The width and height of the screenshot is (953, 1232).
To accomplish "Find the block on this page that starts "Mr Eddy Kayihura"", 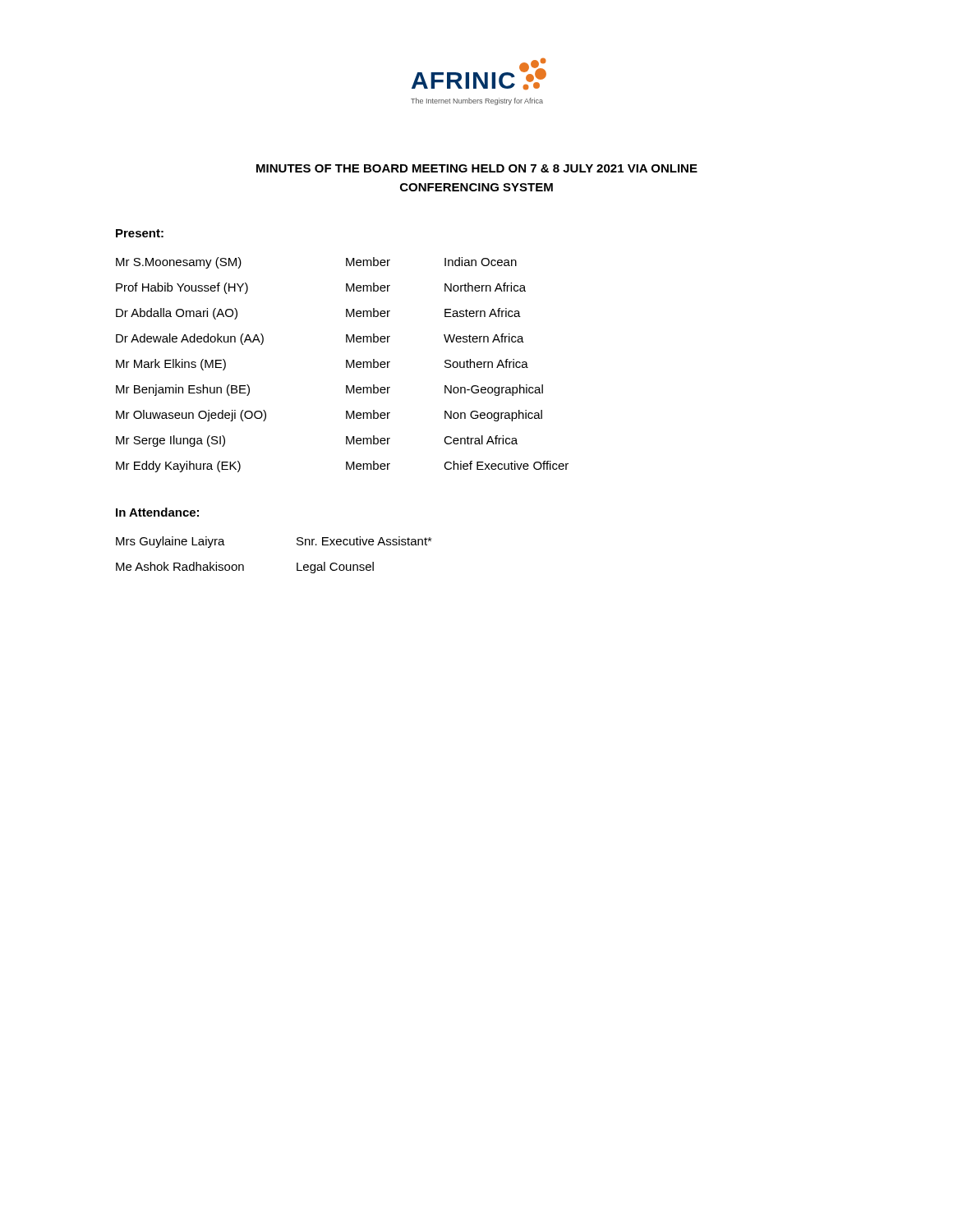I will click(x=476, y=465).
